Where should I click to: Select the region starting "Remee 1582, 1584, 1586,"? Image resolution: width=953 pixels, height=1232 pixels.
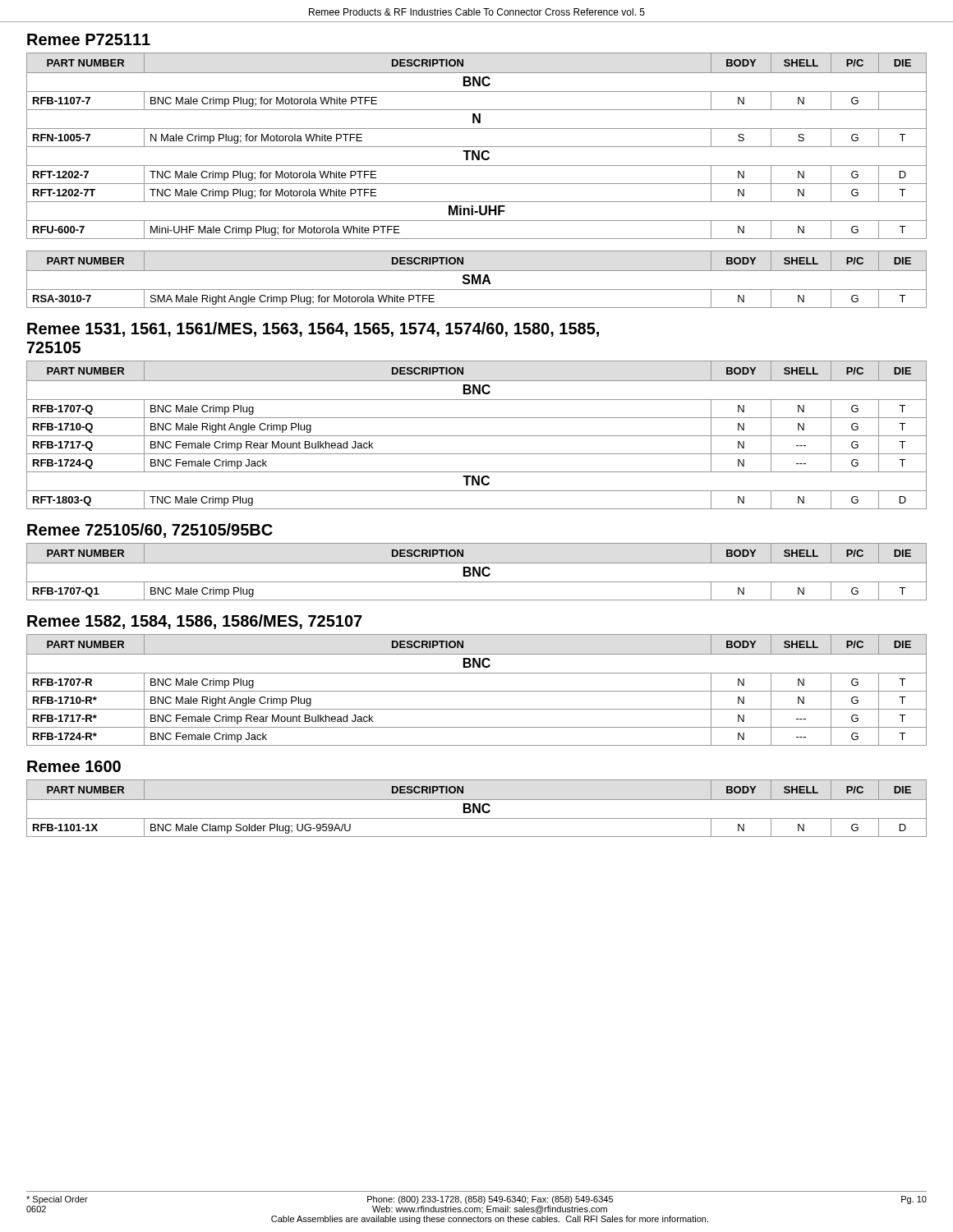195,622
